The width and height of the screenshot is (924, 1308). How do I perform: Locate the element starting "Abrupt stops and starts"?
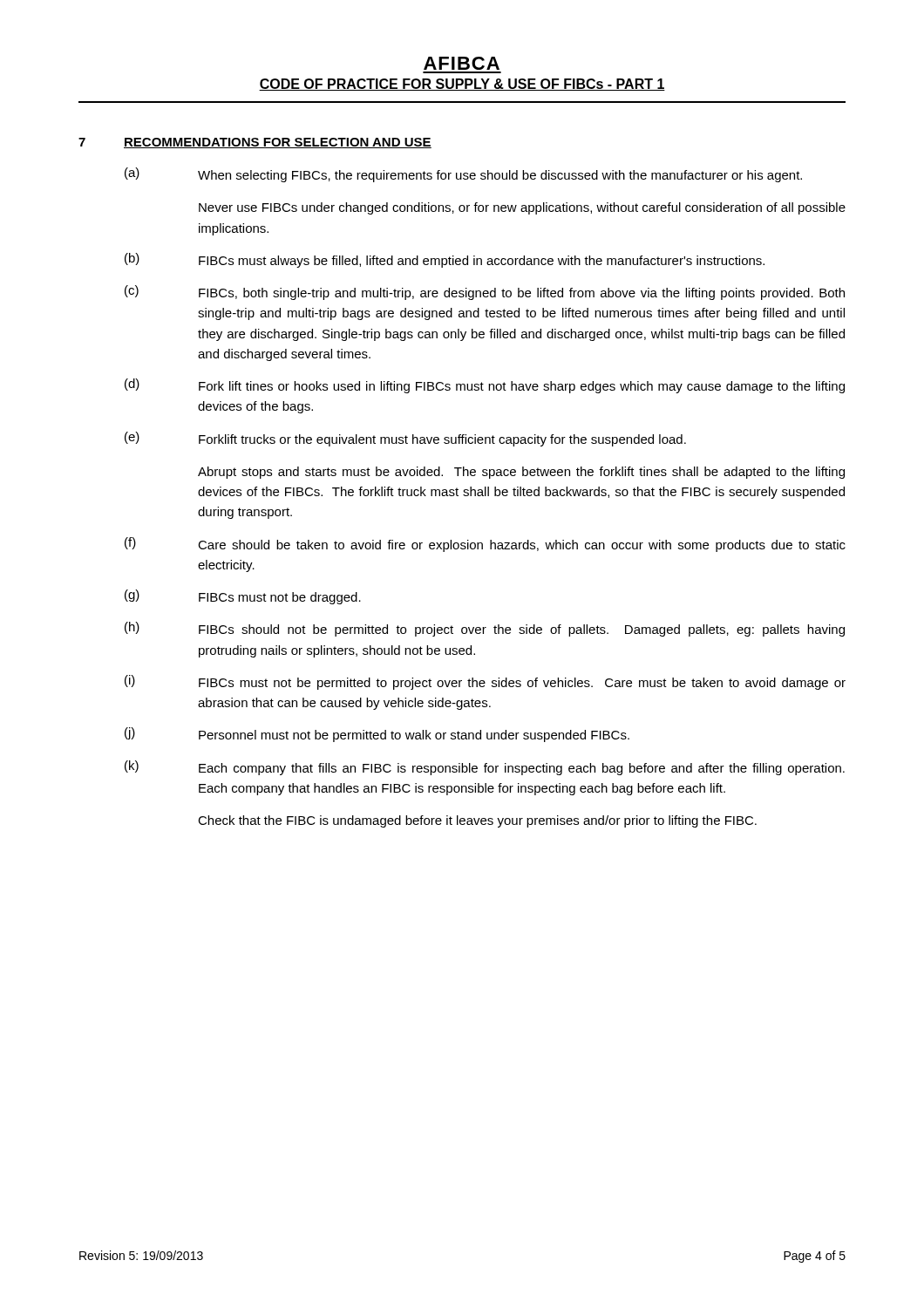522,491
